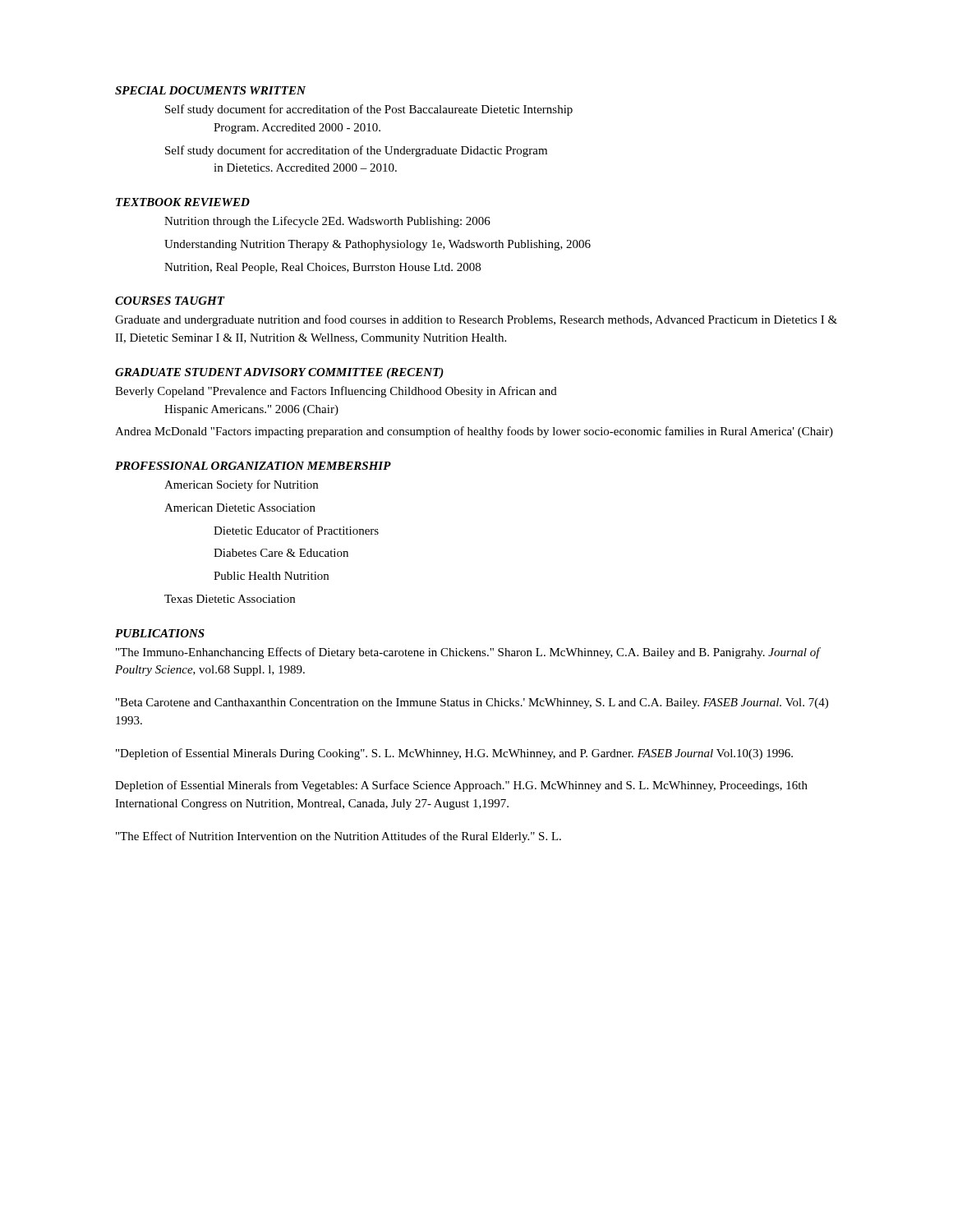Point to the block beginning "Beverly Copeland "Prevalence"
Screen dimensions: 1232x953
(476, 400)
